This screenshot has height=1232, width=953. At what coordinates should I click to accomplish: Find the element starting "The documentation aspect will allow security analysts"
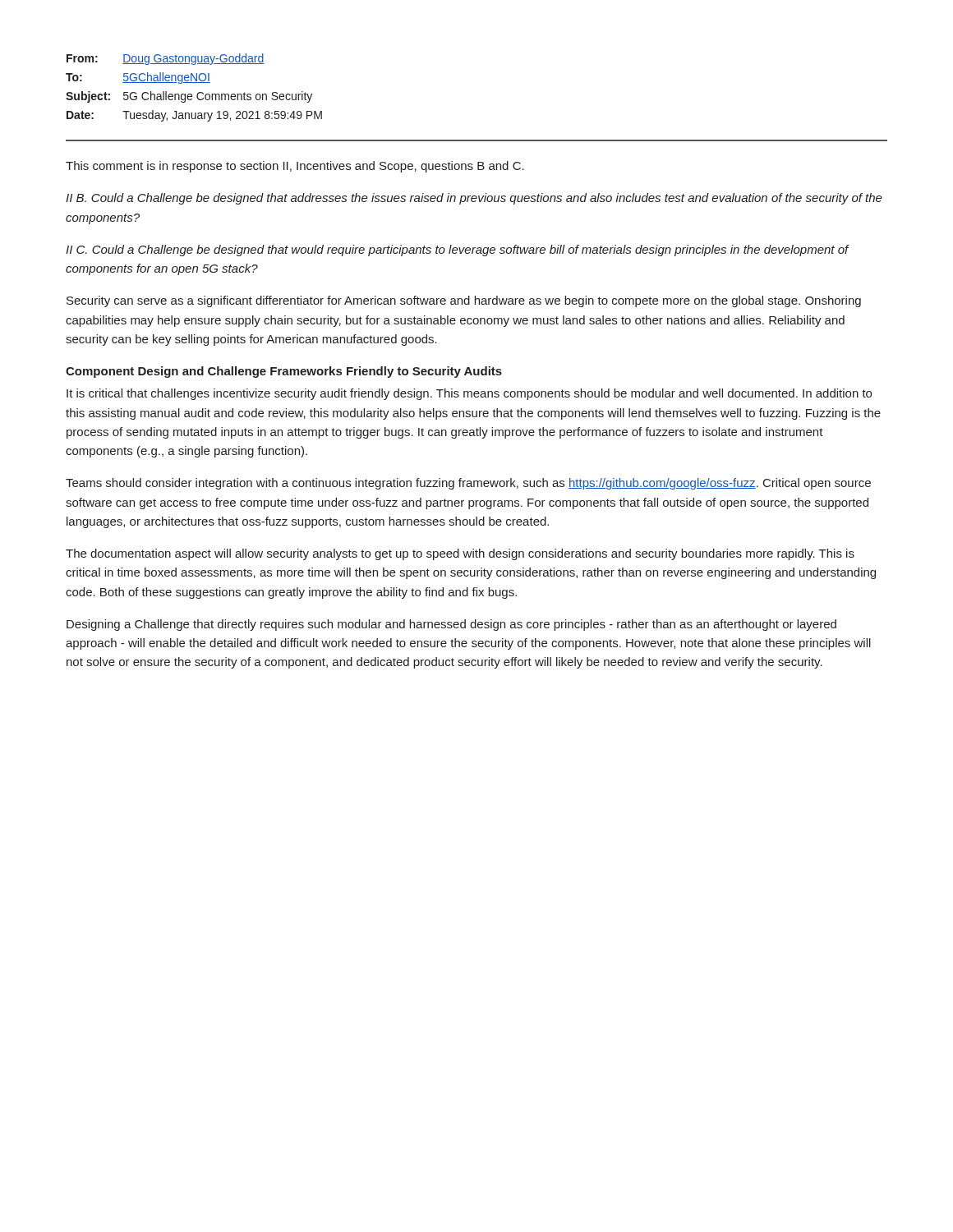coord(471,572)
